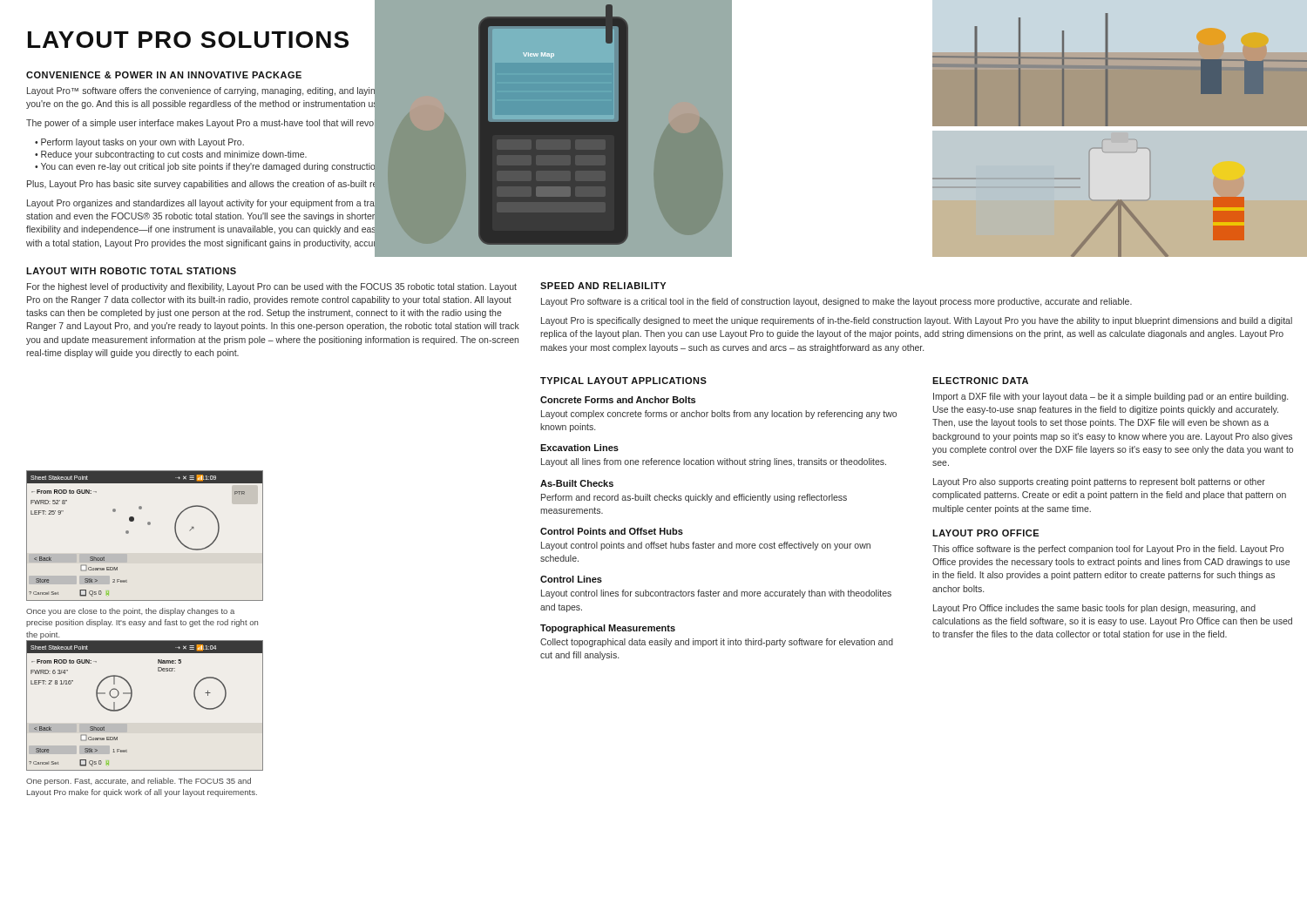Where does it say "Concrete Forms and Anchor Bolts"?
This screenshot has width=1307, height=924.
point(723,400)
